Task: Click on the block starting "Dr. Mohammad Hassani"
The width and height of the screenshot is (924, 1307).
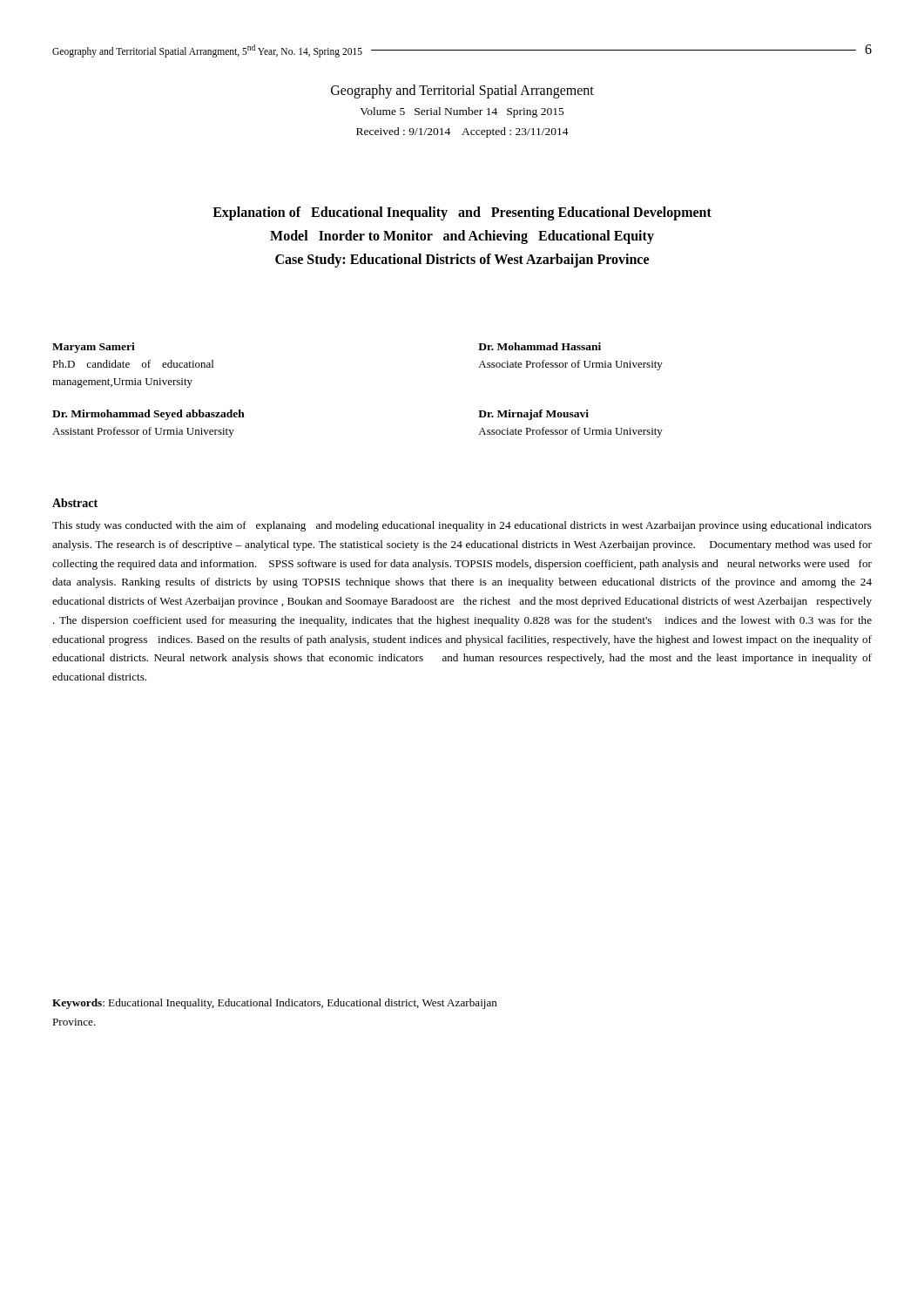Action: click(540, 346)
